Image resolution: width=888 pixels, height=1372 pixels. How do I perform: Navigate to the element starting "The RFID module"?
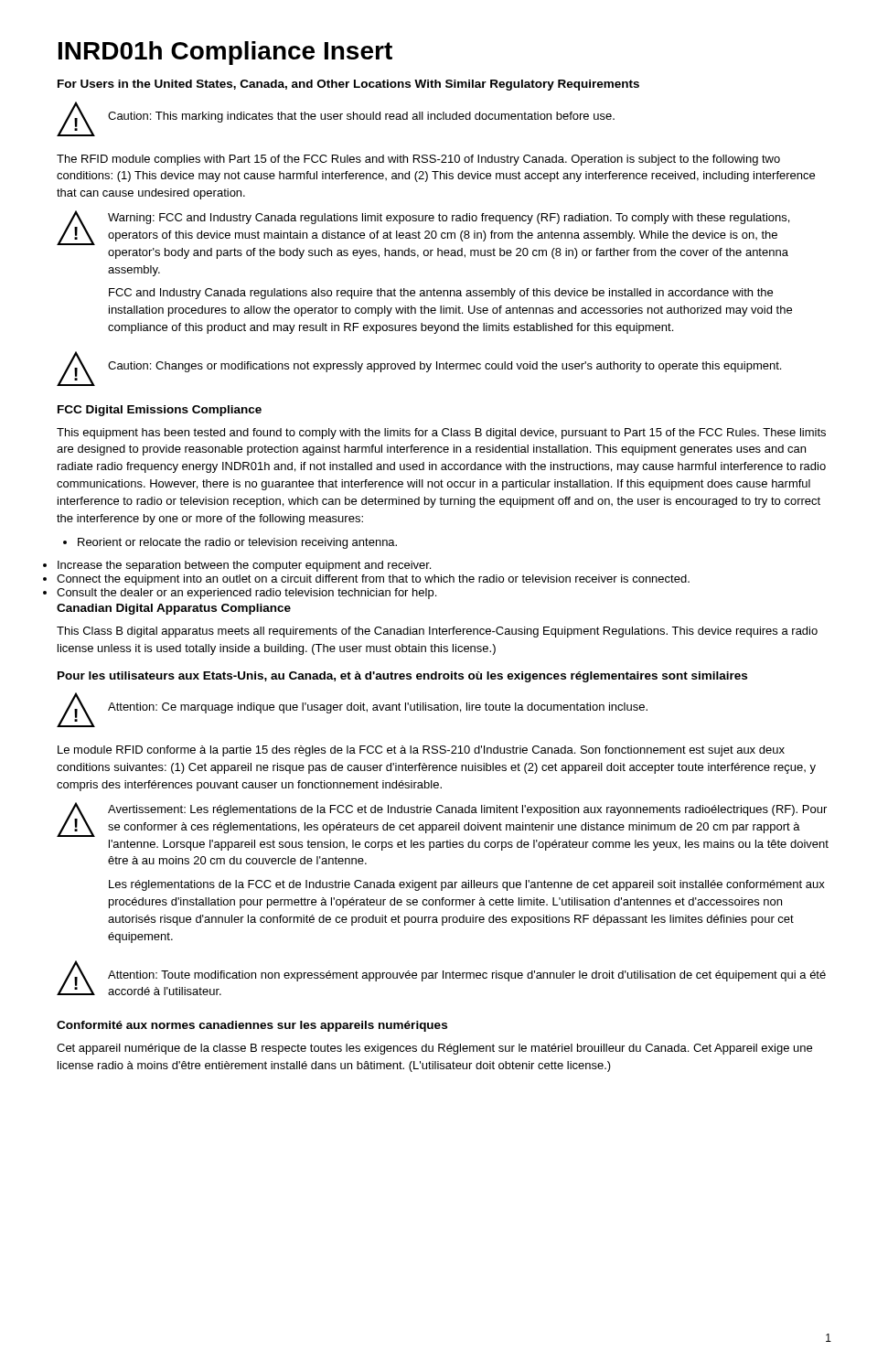coord(444,176)
